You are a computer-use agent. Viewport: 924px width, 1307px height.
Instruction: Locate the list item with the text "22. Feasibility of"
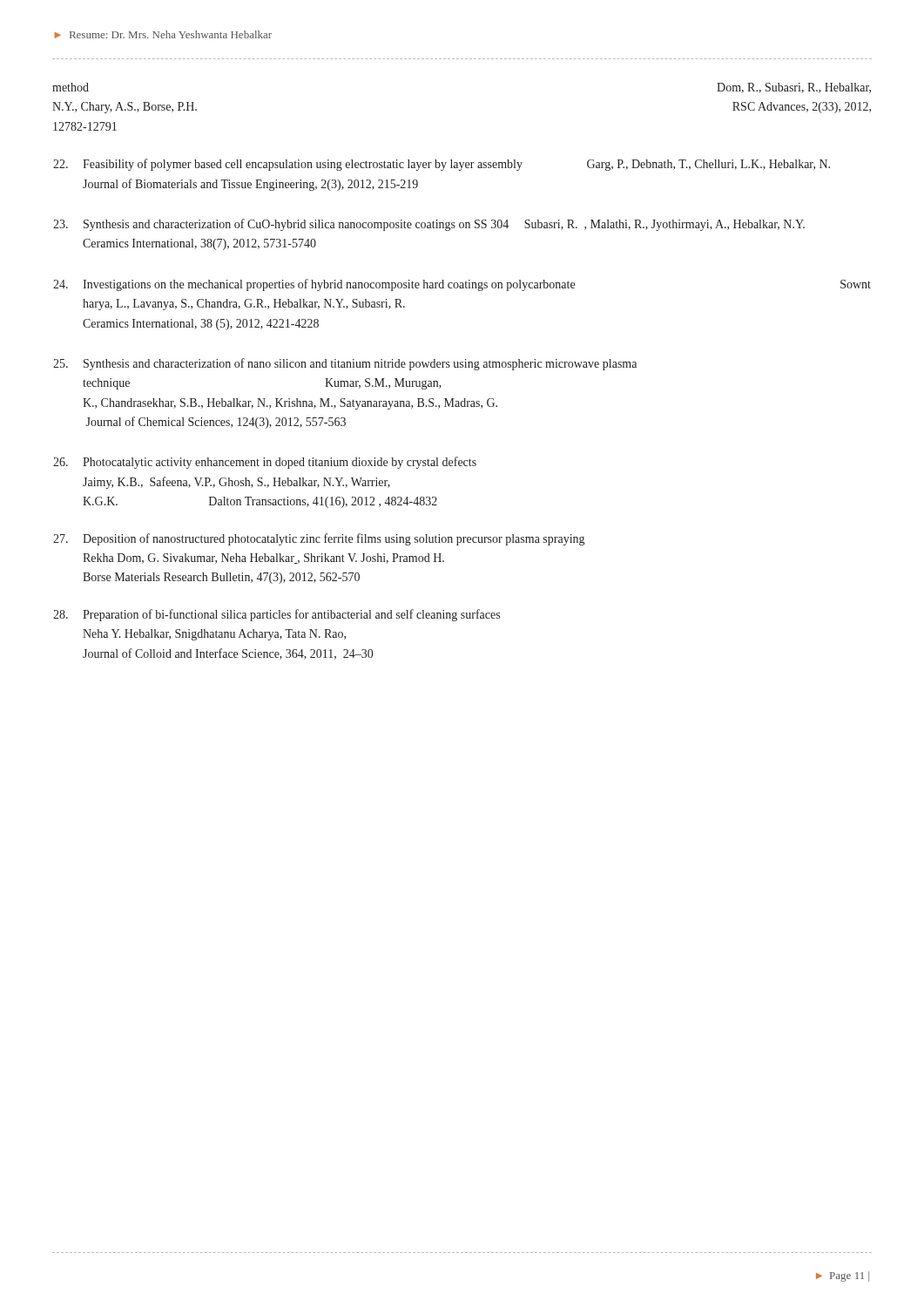pyautogui.click(x=462, y=175)
